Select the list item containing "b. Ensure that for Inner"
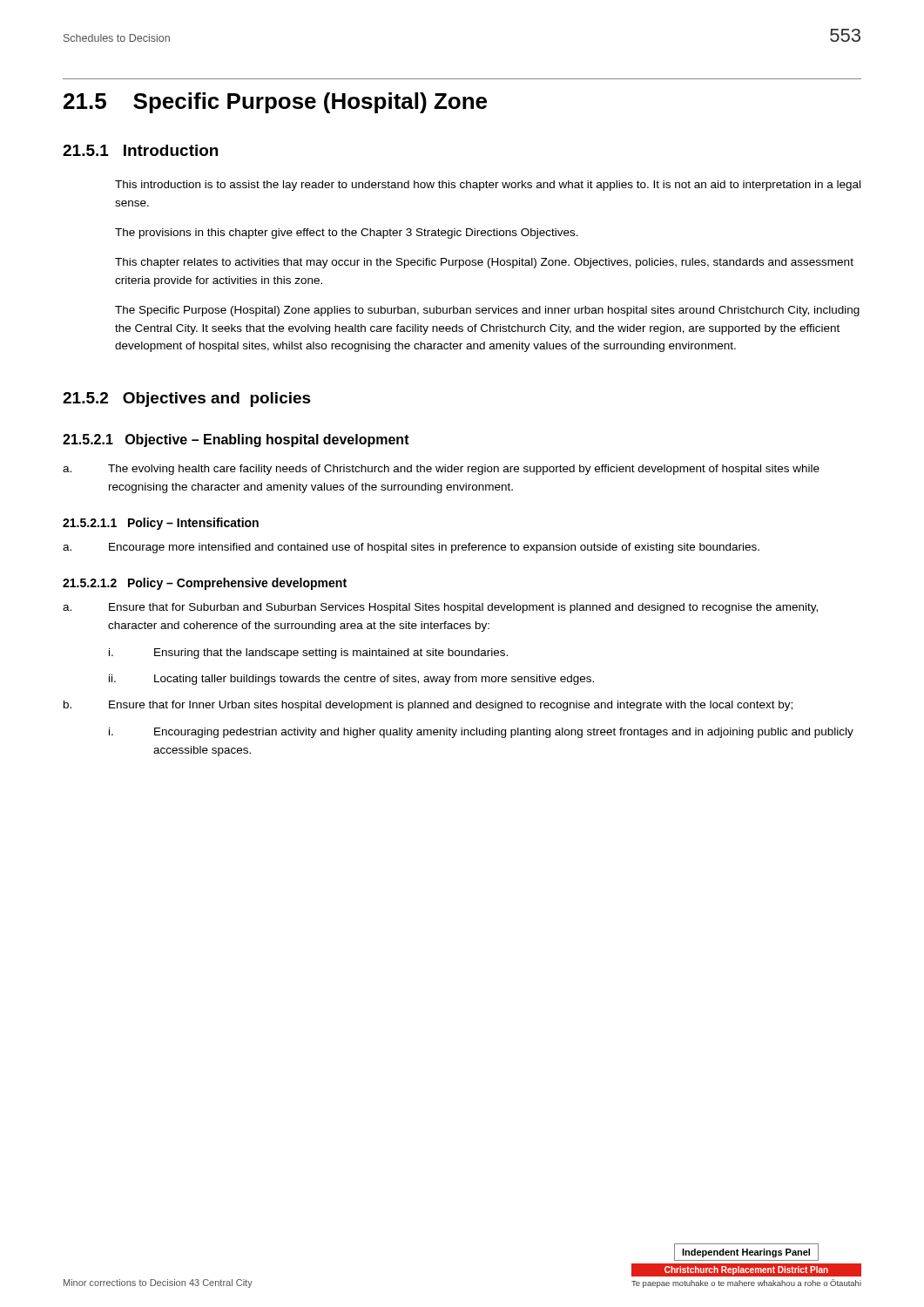This screenshot has width=924, height=1307. [462, 705]
